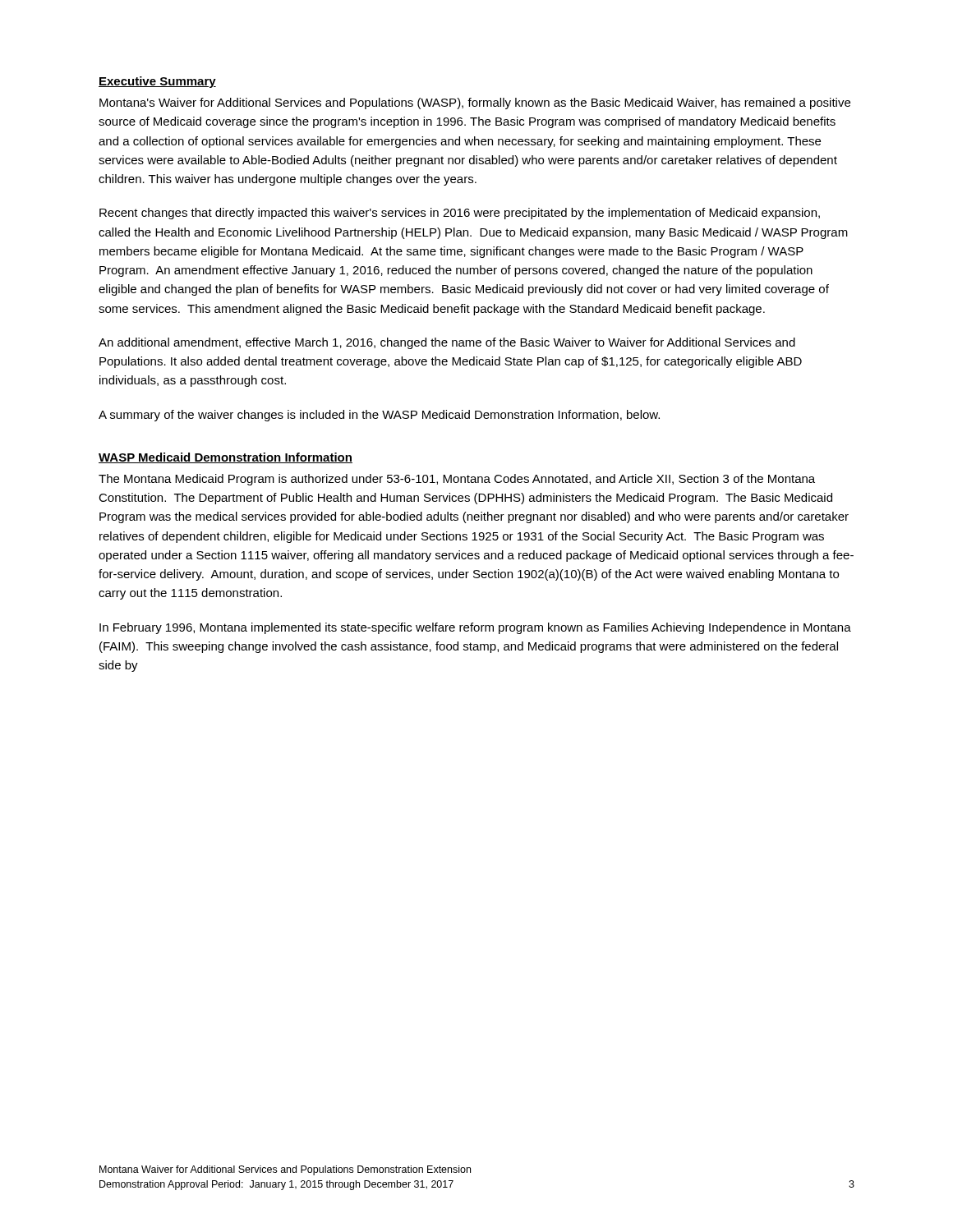Click on the text block starting "Recent changes that directly impacted this"

click(x=473, y=260)
